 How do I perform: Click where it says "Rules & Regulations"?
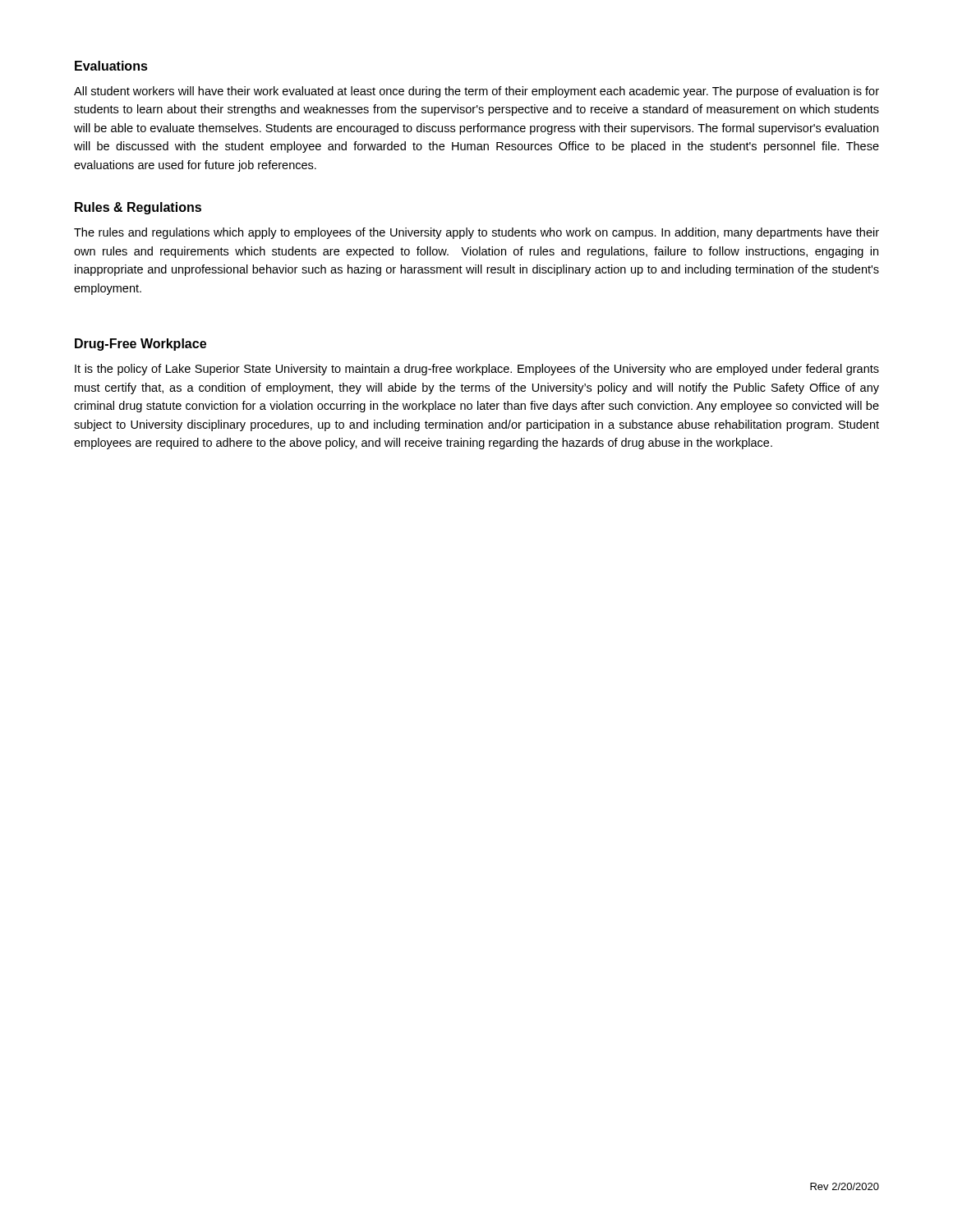tap(138, 208)
